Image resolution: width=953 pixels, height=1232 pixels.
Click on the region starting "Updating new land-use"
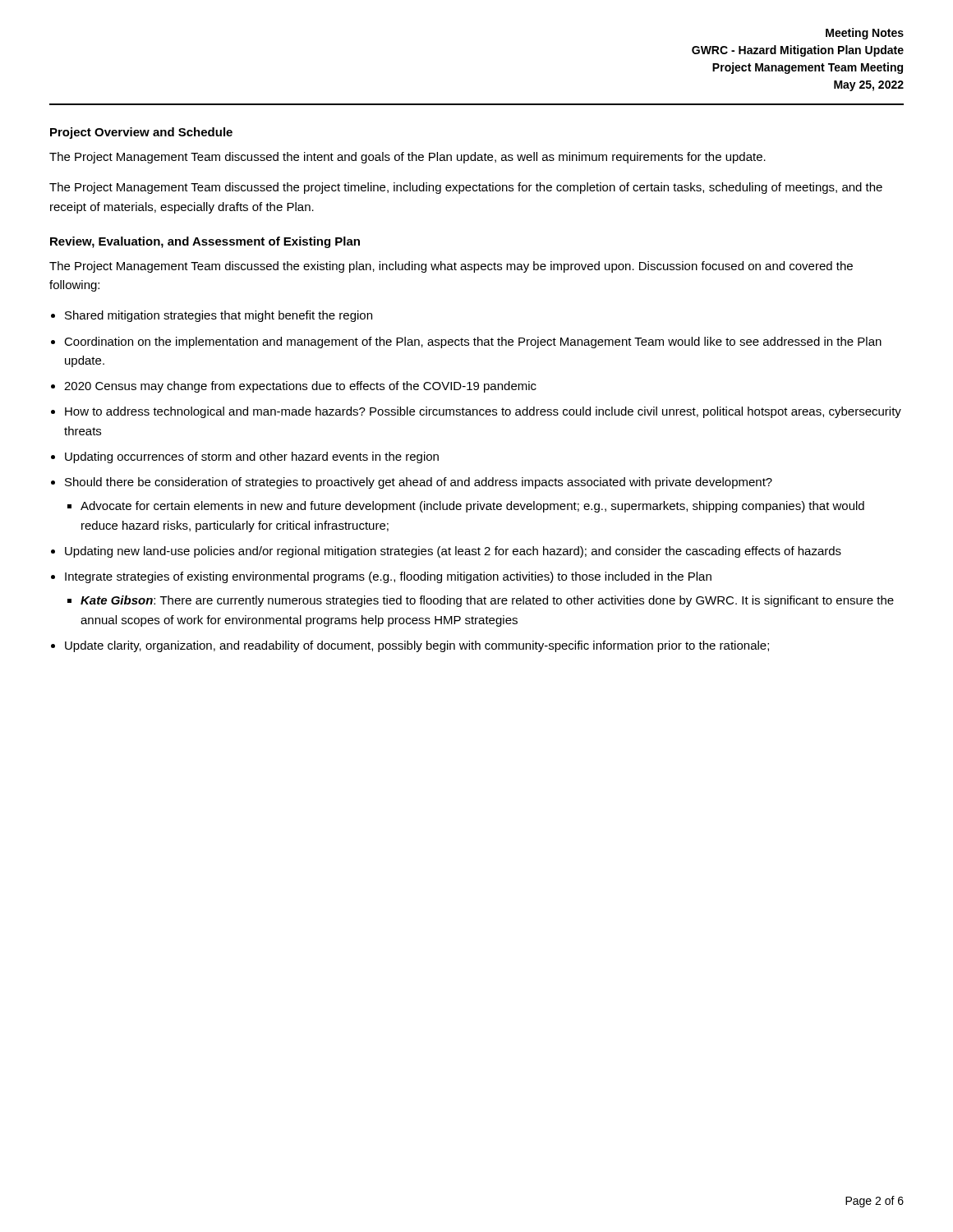pyautogui.click(x=484, y=551)
